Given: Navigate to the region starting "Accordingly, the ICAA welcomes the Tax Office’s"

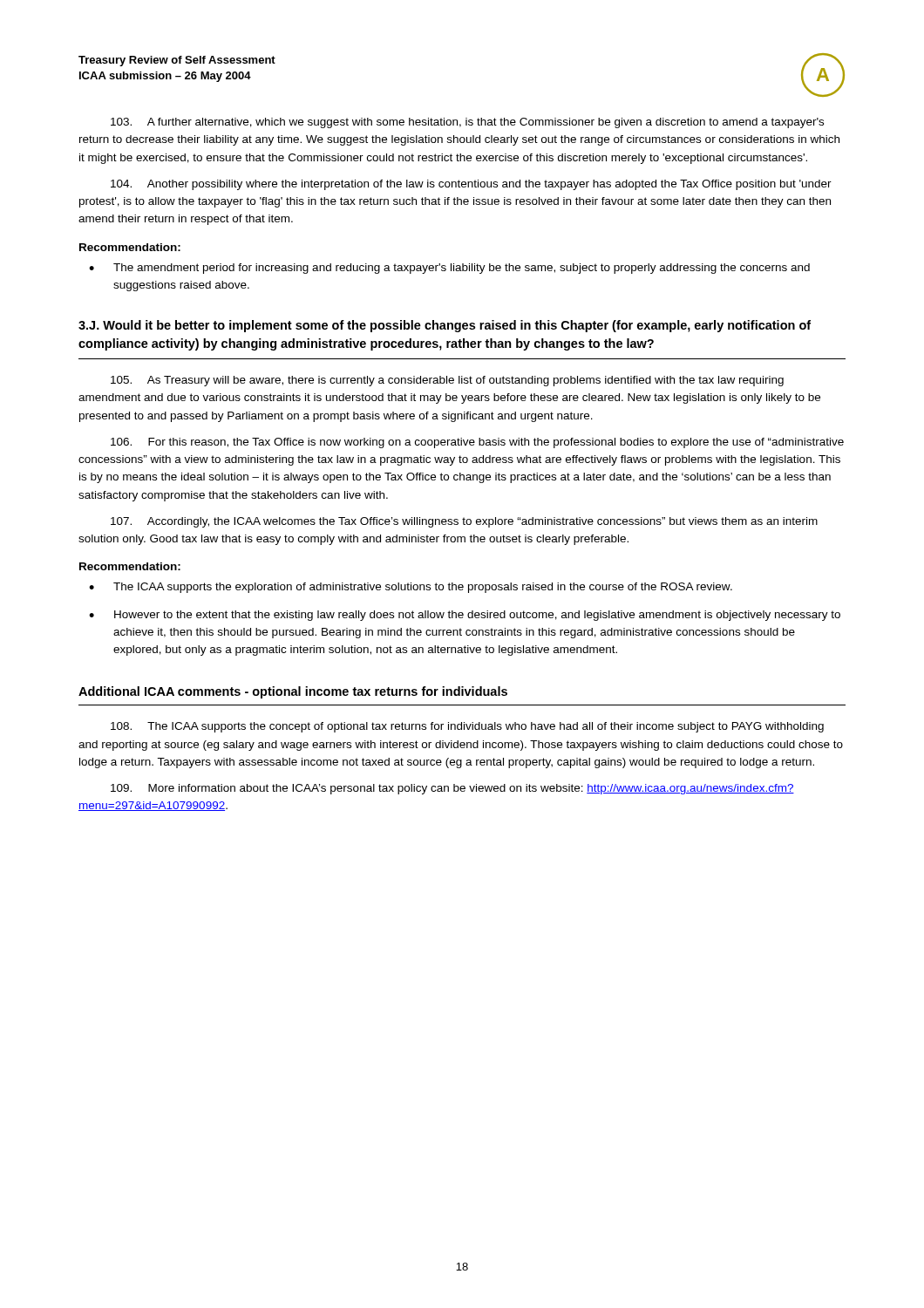Looking at the screenshot, I should click(448, 529).
